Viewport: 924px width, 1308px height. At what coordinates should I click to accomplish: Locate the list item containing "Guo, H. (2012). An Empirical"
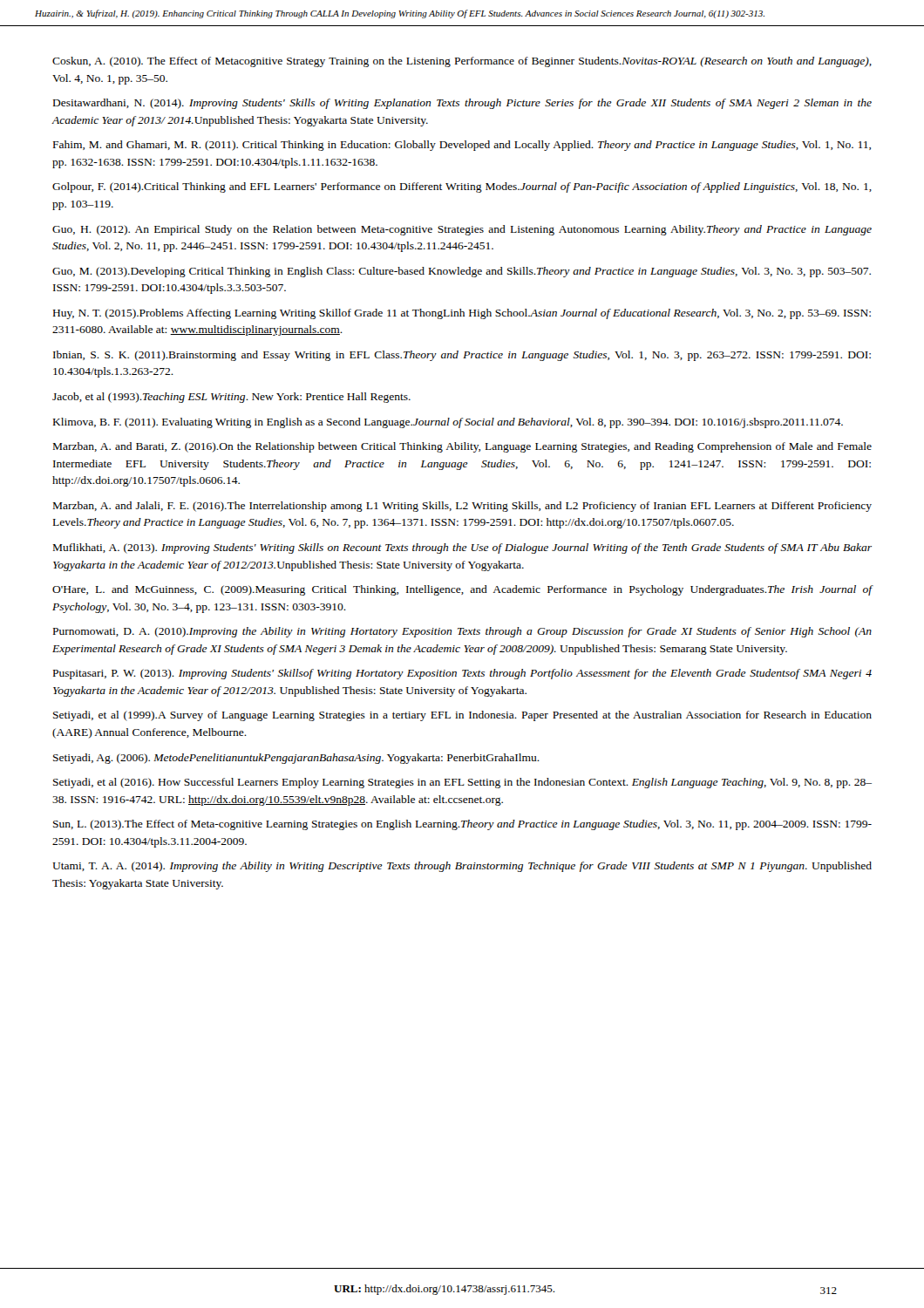click(x=462, y=237)
